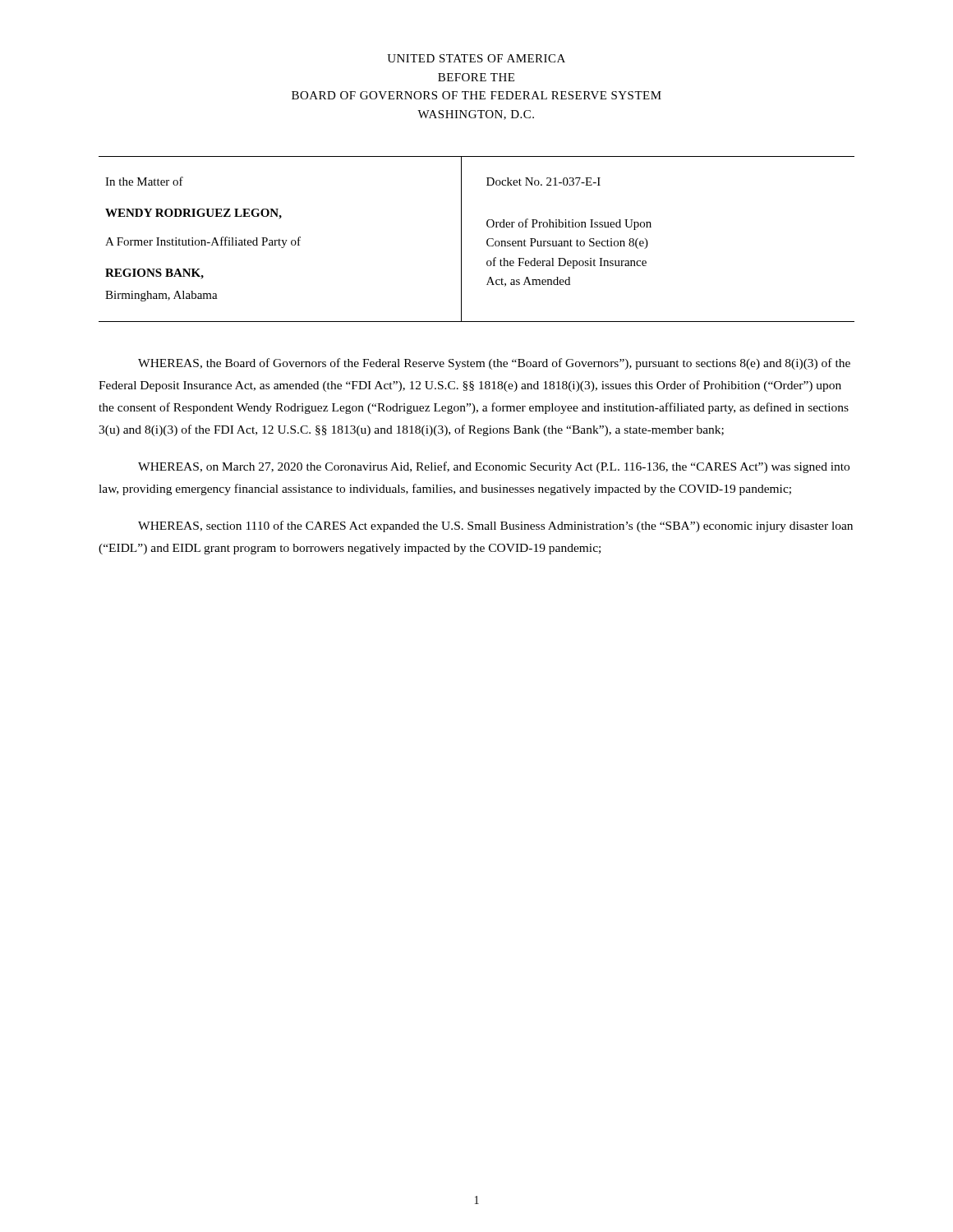The height and width of the screenshot is (1232, 953).
Task: Click the passage that begins "WHEREAS, on March 27,"
Action: [474, 477]
